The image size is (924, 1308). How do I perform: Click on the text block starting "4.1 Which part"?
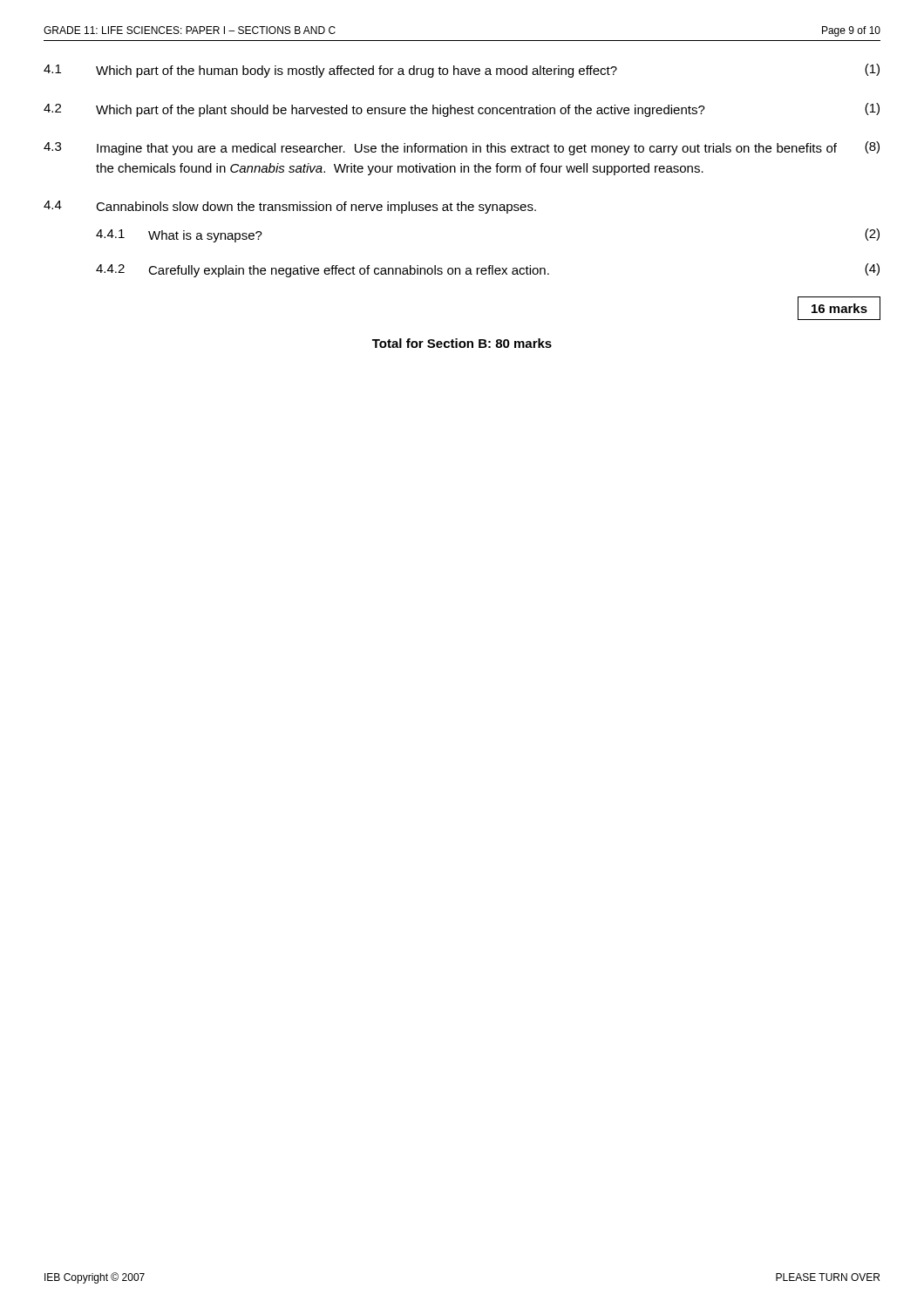point(462,71)
